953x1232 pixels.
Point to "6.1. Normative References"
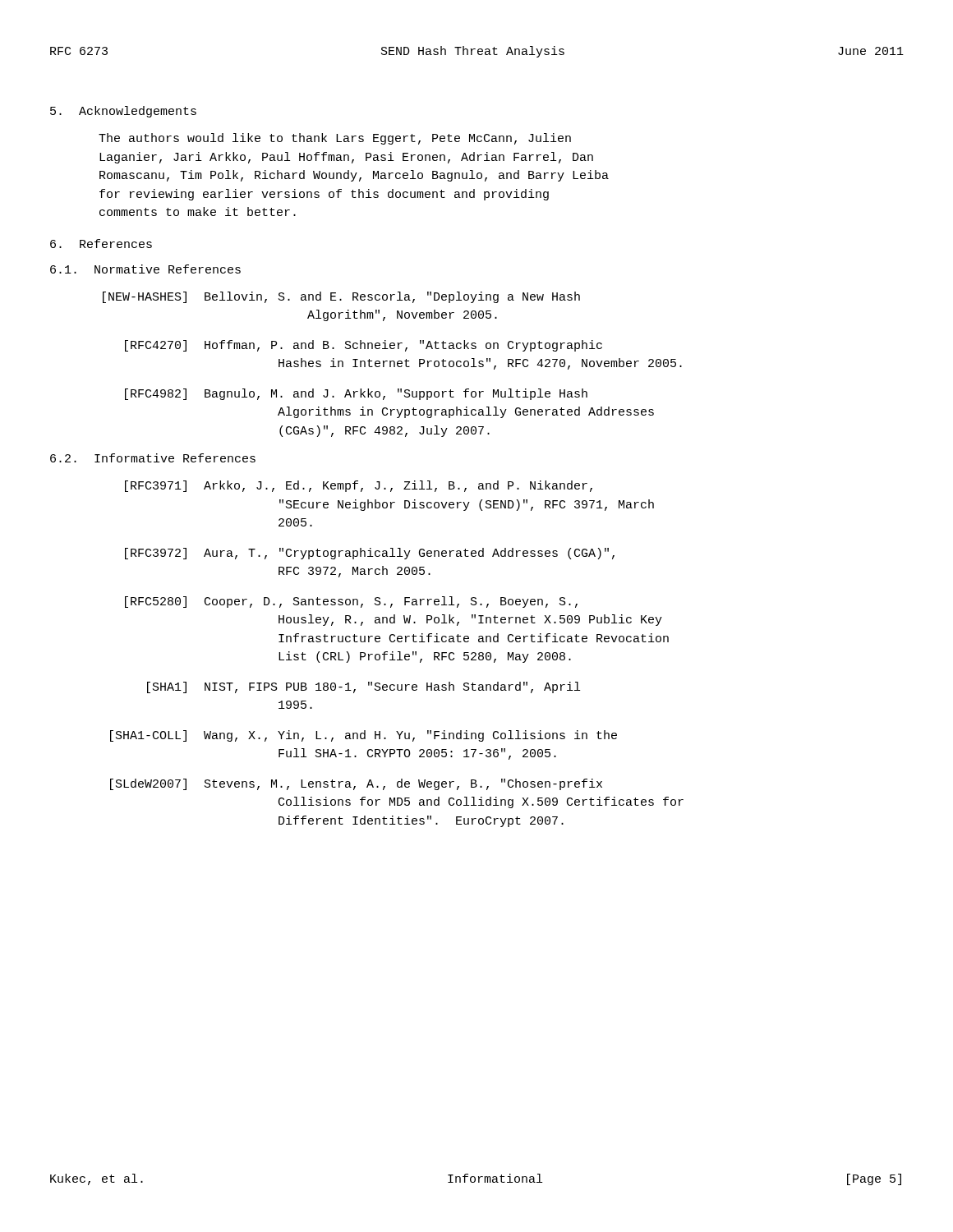[x=145, y=270]
